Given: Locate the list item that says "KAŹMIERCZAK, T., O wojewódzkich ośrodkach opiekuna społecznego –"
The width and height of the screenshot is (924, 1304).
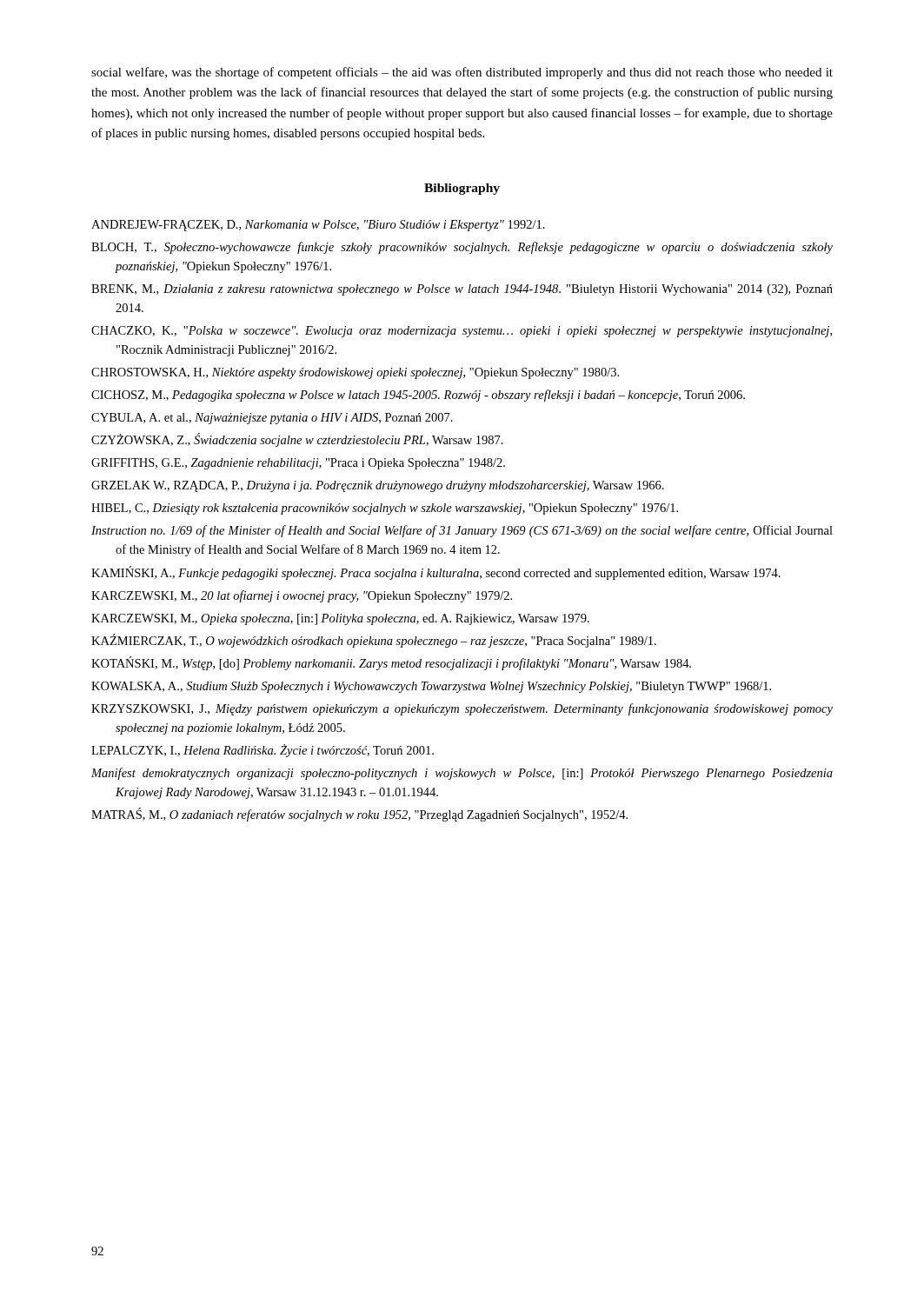Looking at the screenshot, I should (x=374, y=640).
